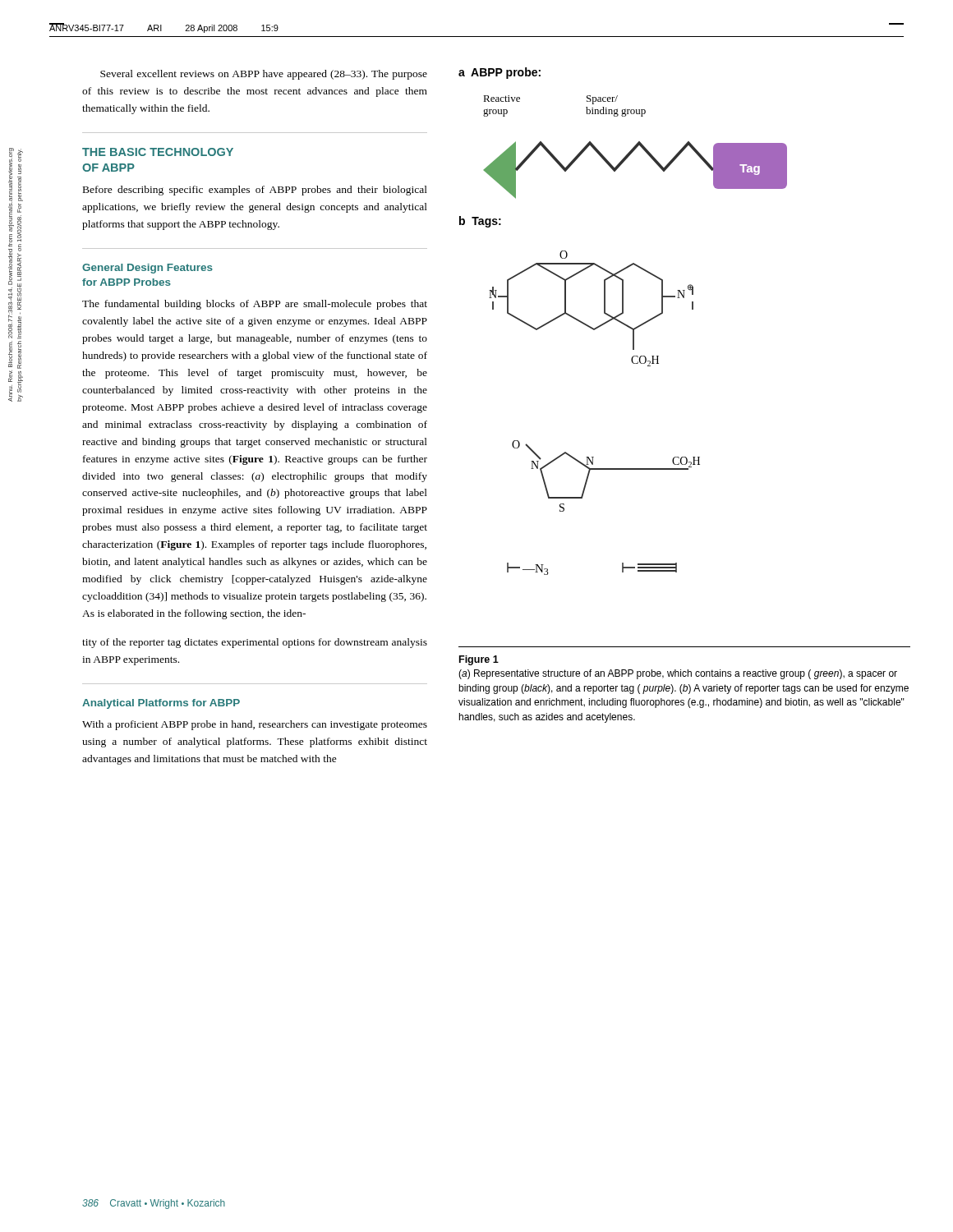953x1232 pixels.
Task: Click on the element starting "THE BASIC TECHNOLOGYOF ABPP"
Action: [x=158, y=159]
